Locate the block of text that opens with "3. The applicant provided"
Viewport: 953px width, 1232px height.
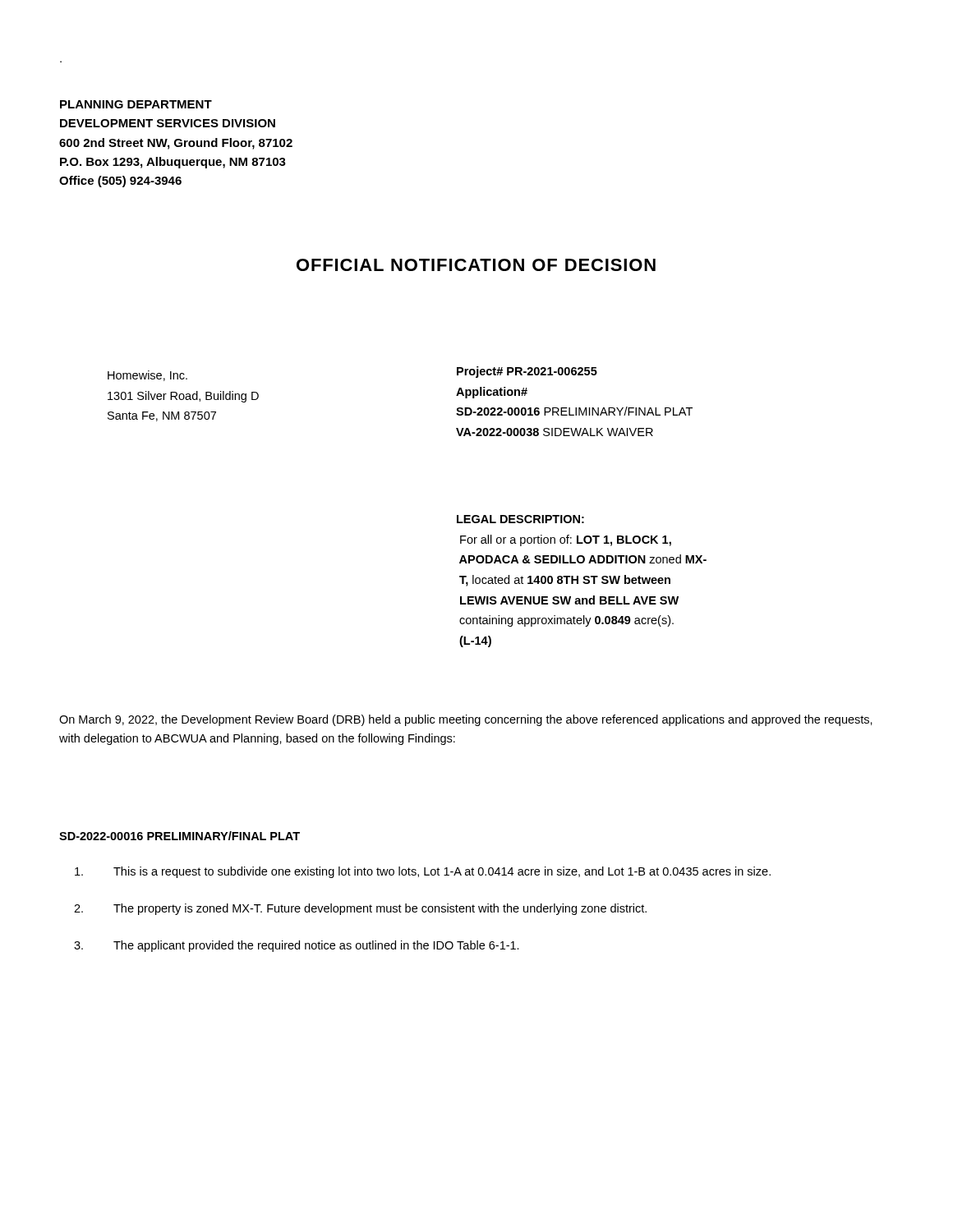pyautogui.click(x=476, y=946)
